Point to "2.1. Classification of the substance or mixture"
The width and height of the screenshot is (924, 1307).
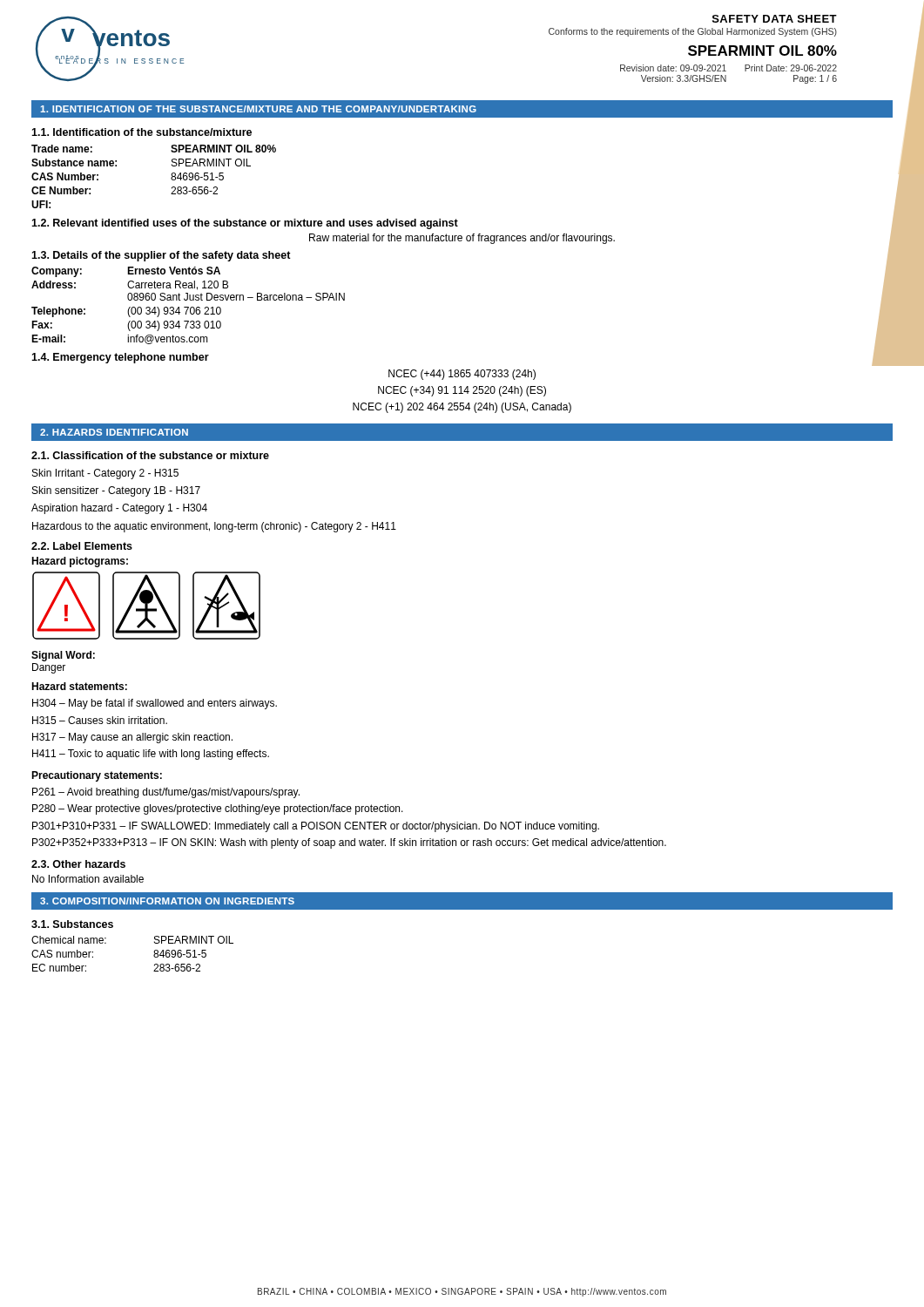[x=150, y=455]
